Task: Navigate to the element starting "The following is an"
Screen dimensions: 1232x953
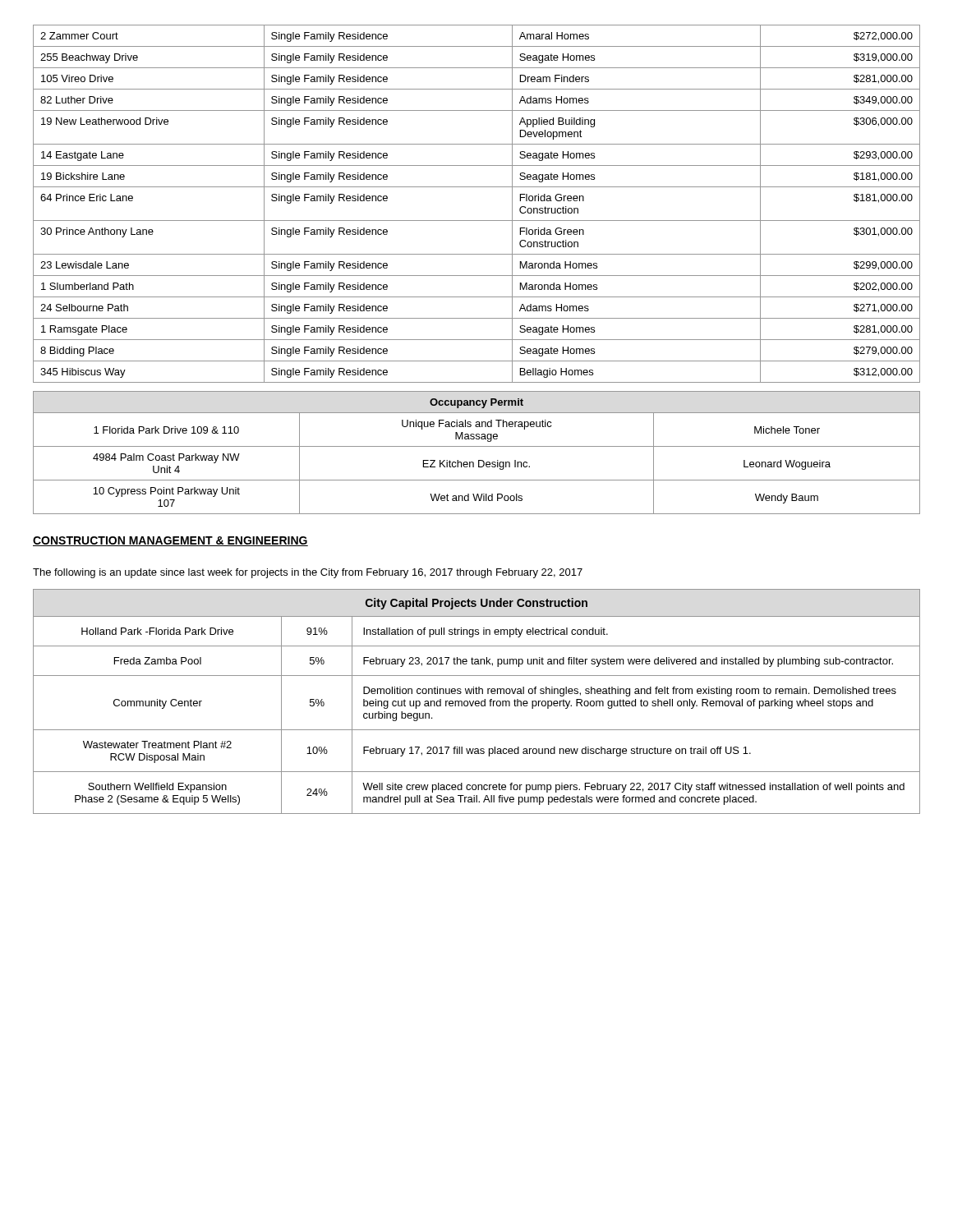Action: (476, 572)
